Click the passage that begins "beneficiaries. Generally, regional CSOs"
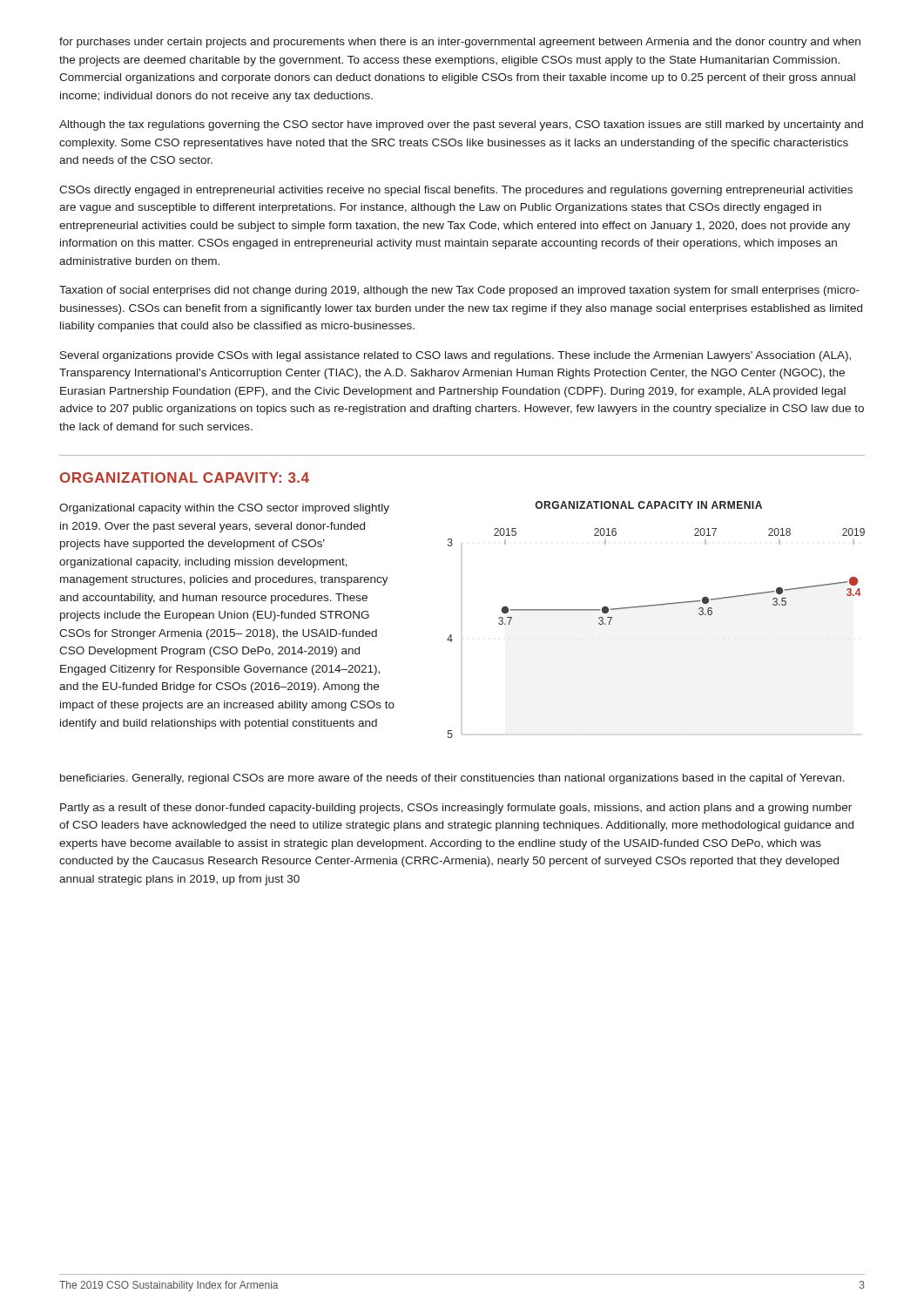The image size is (924, 1307). pos(452,778)
